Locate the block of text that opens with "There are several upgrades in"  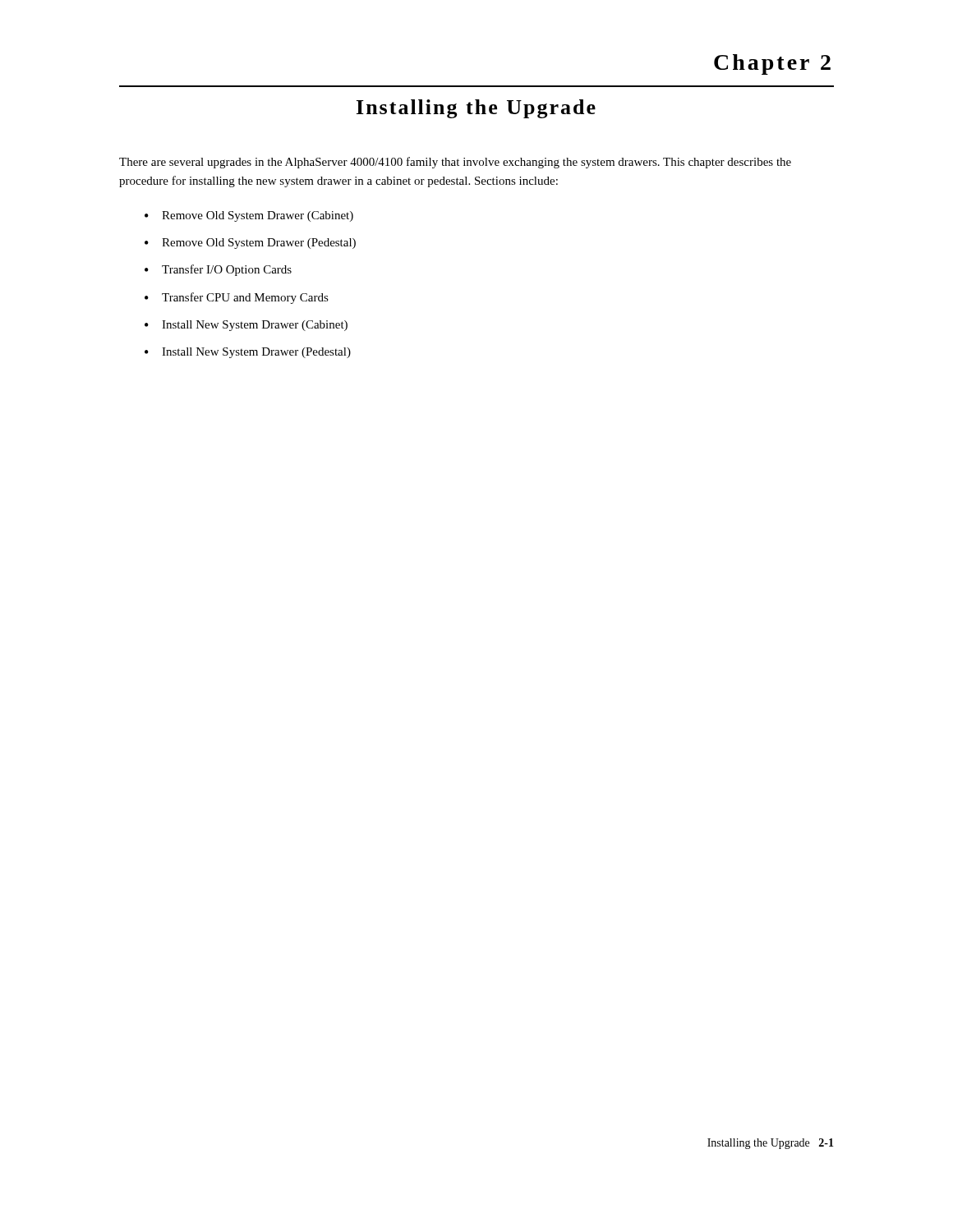pos(455,171)
